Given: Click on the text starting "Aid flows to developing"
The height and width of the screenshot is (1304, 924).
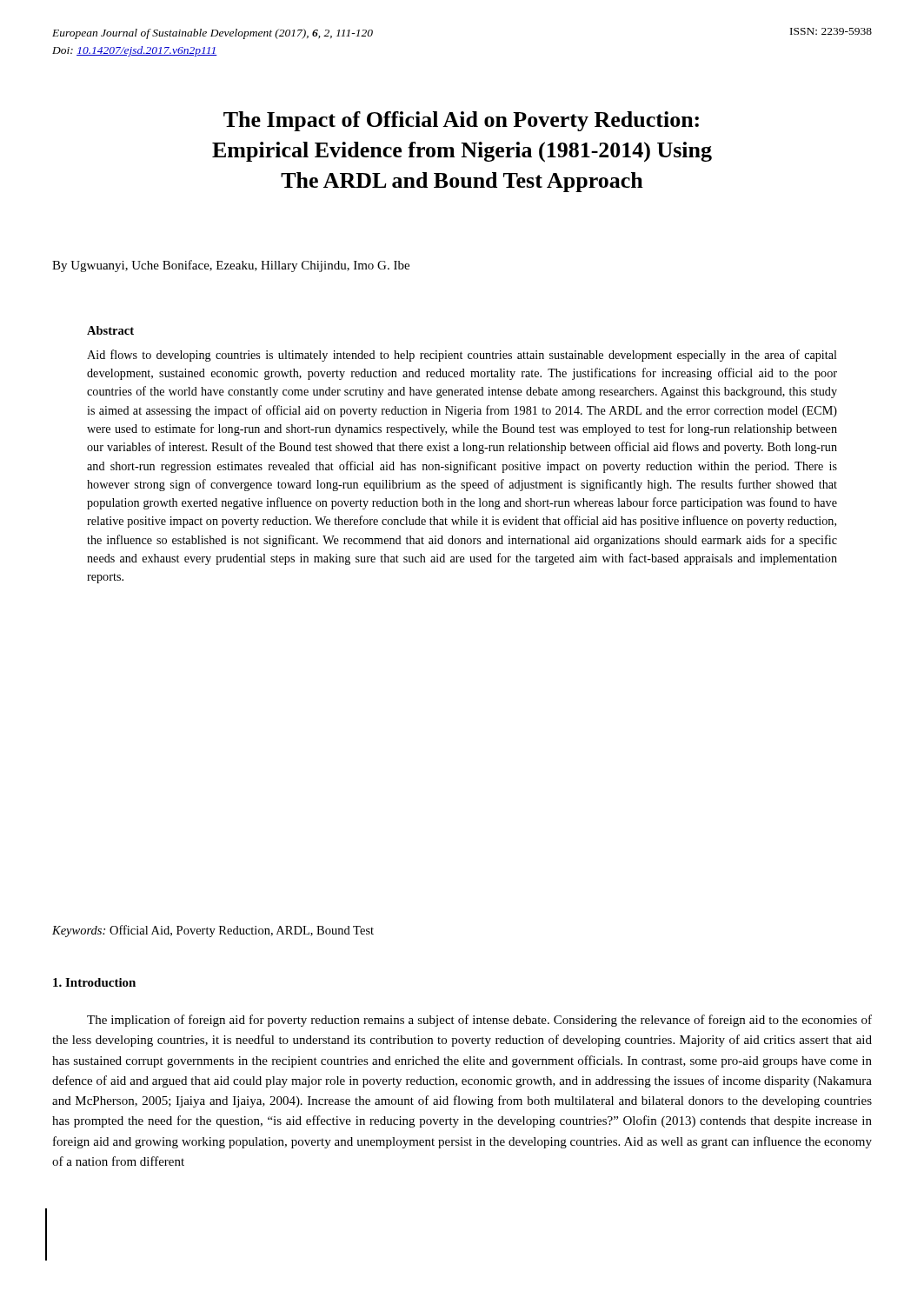Looking at the screenshot, I should (x=462, y=466).
